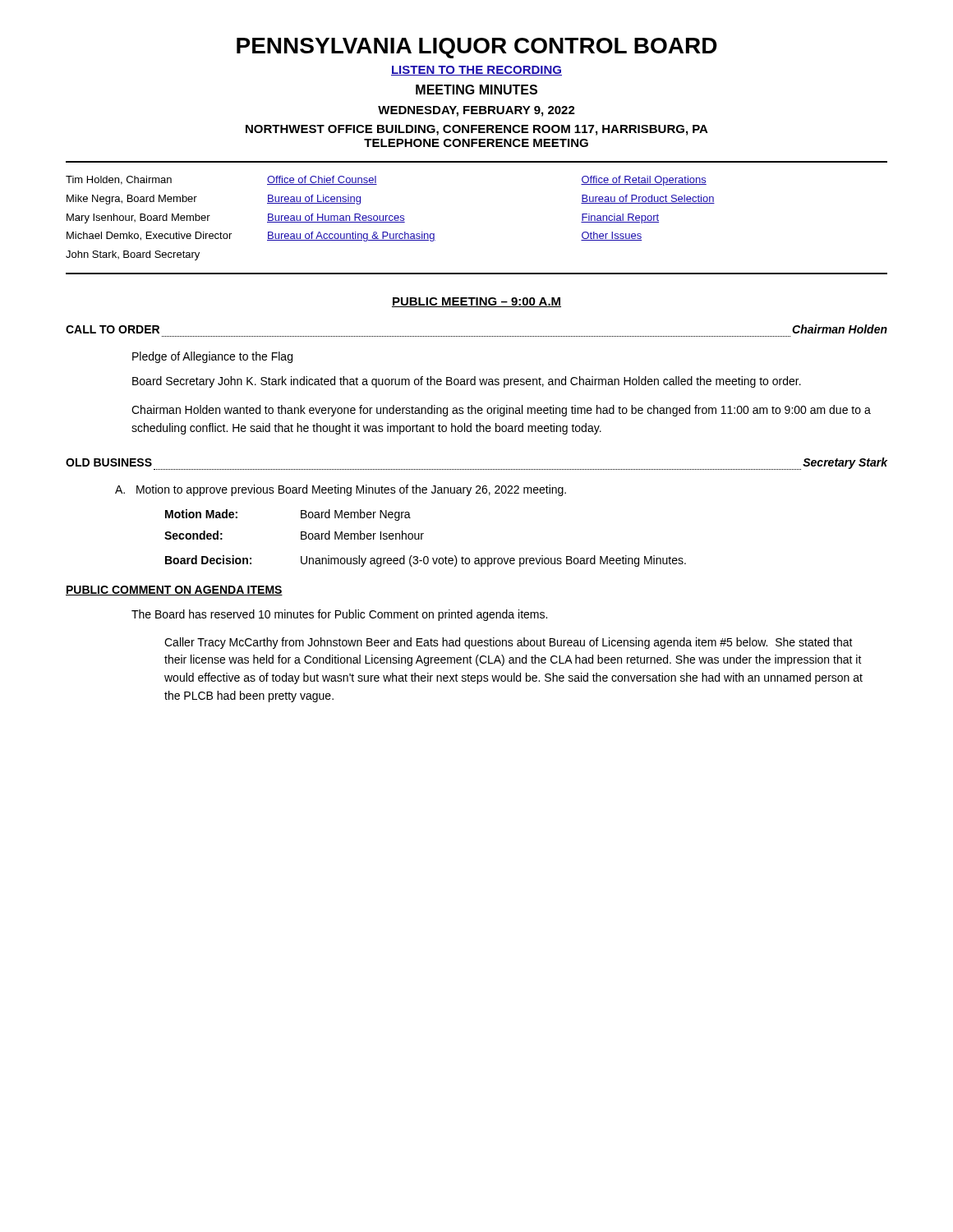The image size is (953, 1232).
Task: Select the block starting "Chairman Holden wanted to thank everyone"
Action: [x=501, y=419]
